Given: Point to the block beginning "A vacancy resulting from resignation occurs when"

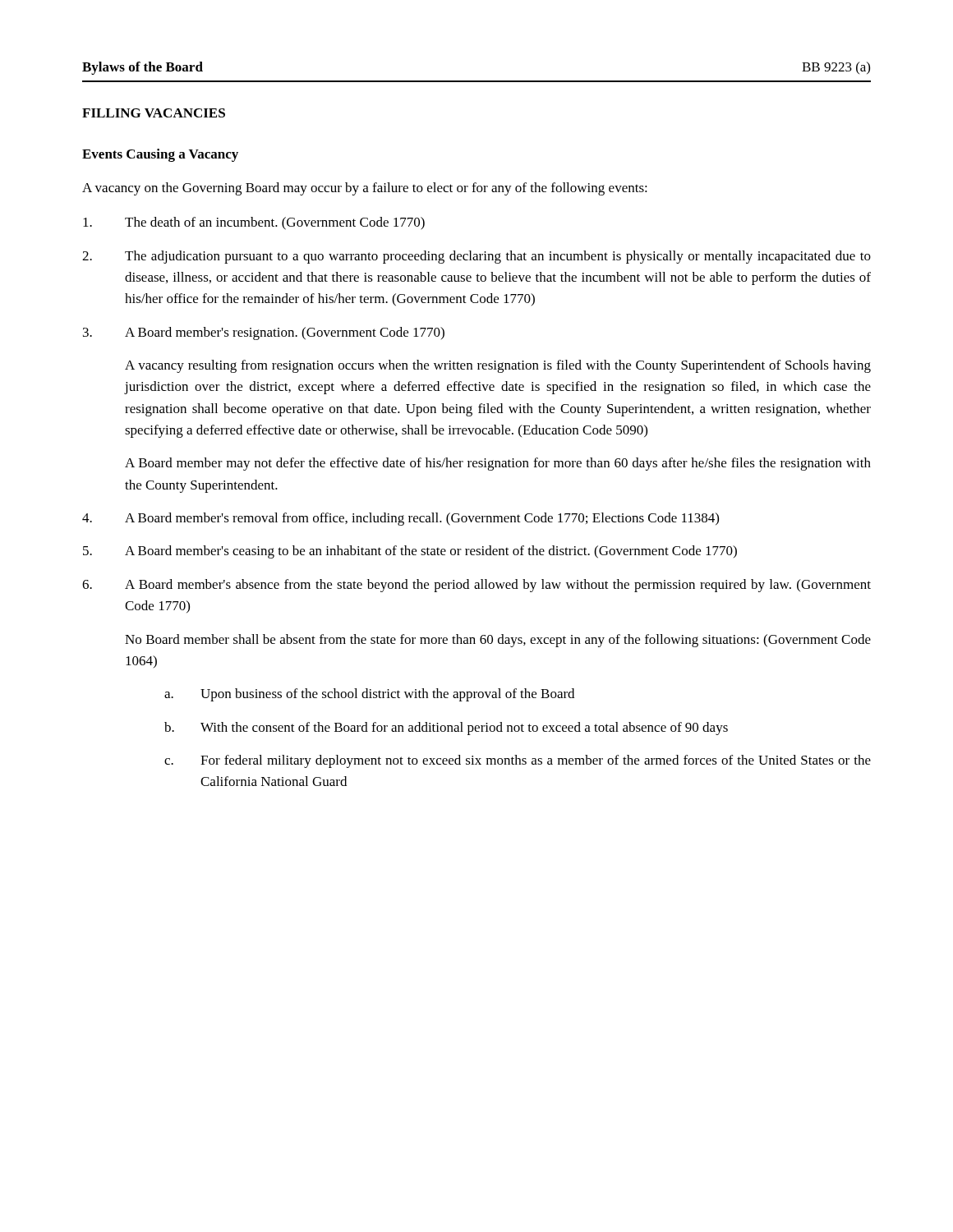Looking at the screenshot, I should (498, 398).
